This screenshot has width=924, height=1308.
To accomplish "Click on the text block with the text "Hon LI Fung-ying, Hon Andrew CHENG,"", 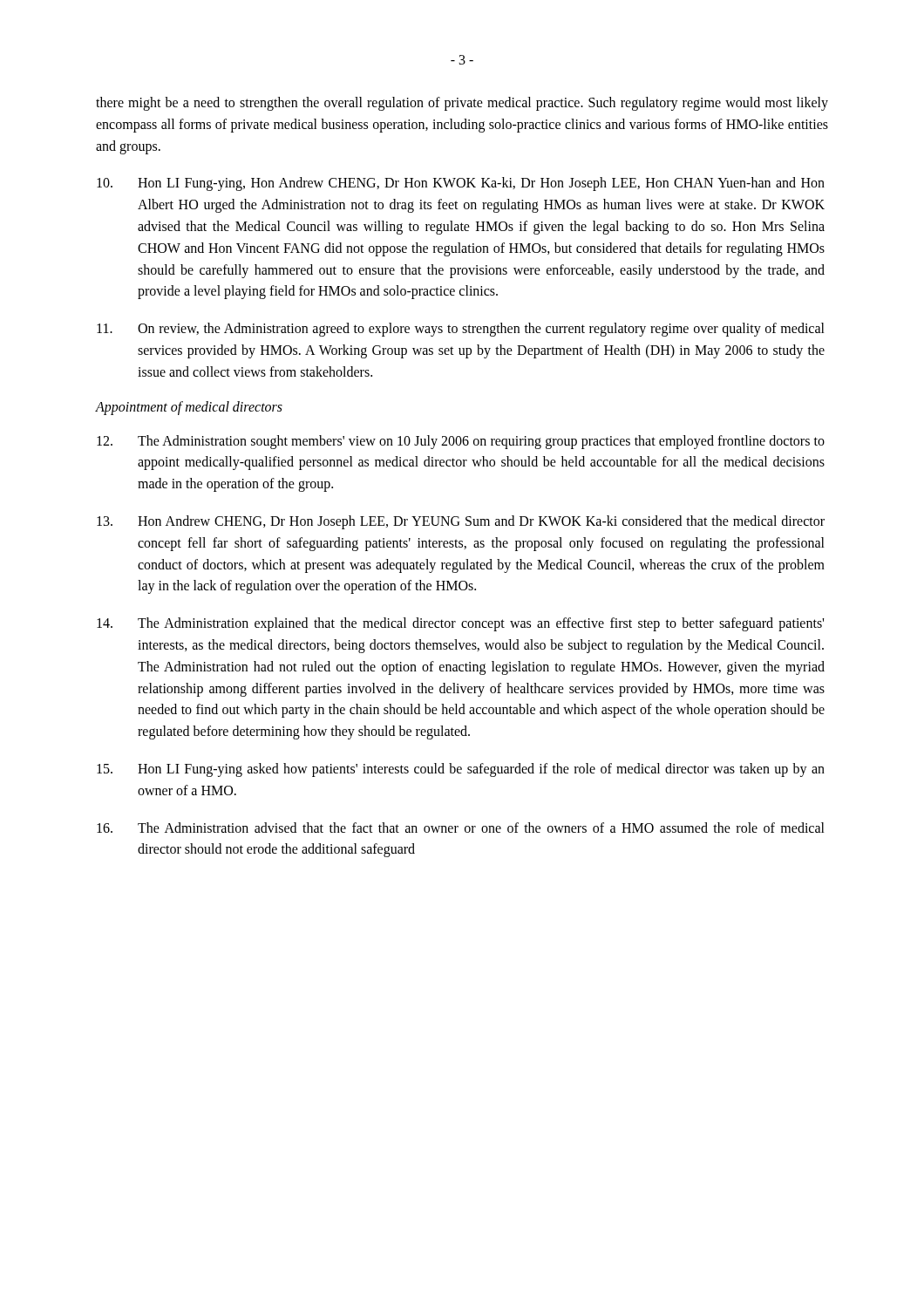I will pos(460,238).
